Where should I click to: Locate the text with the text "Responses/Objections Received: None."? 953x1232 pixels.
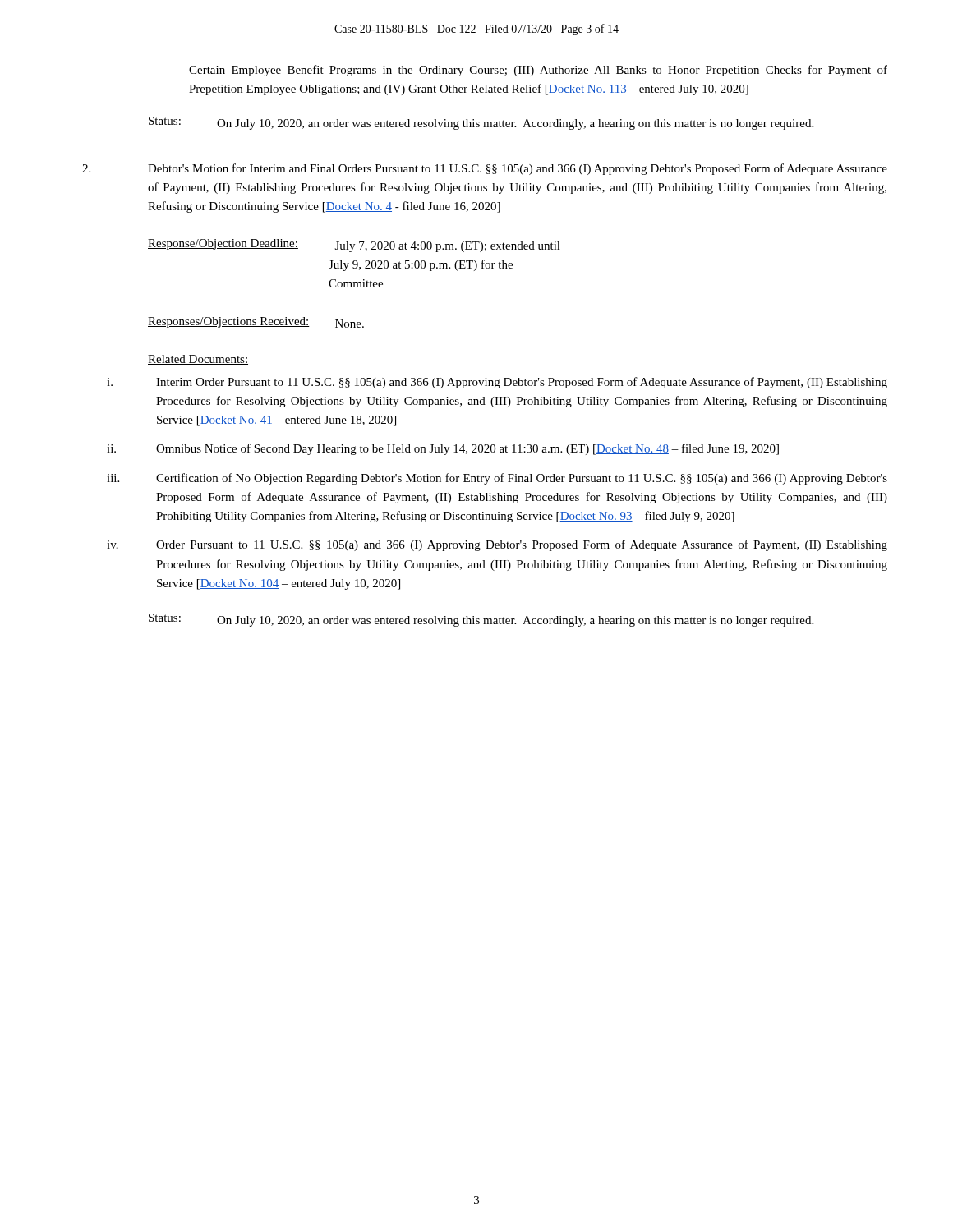[256, 324]
